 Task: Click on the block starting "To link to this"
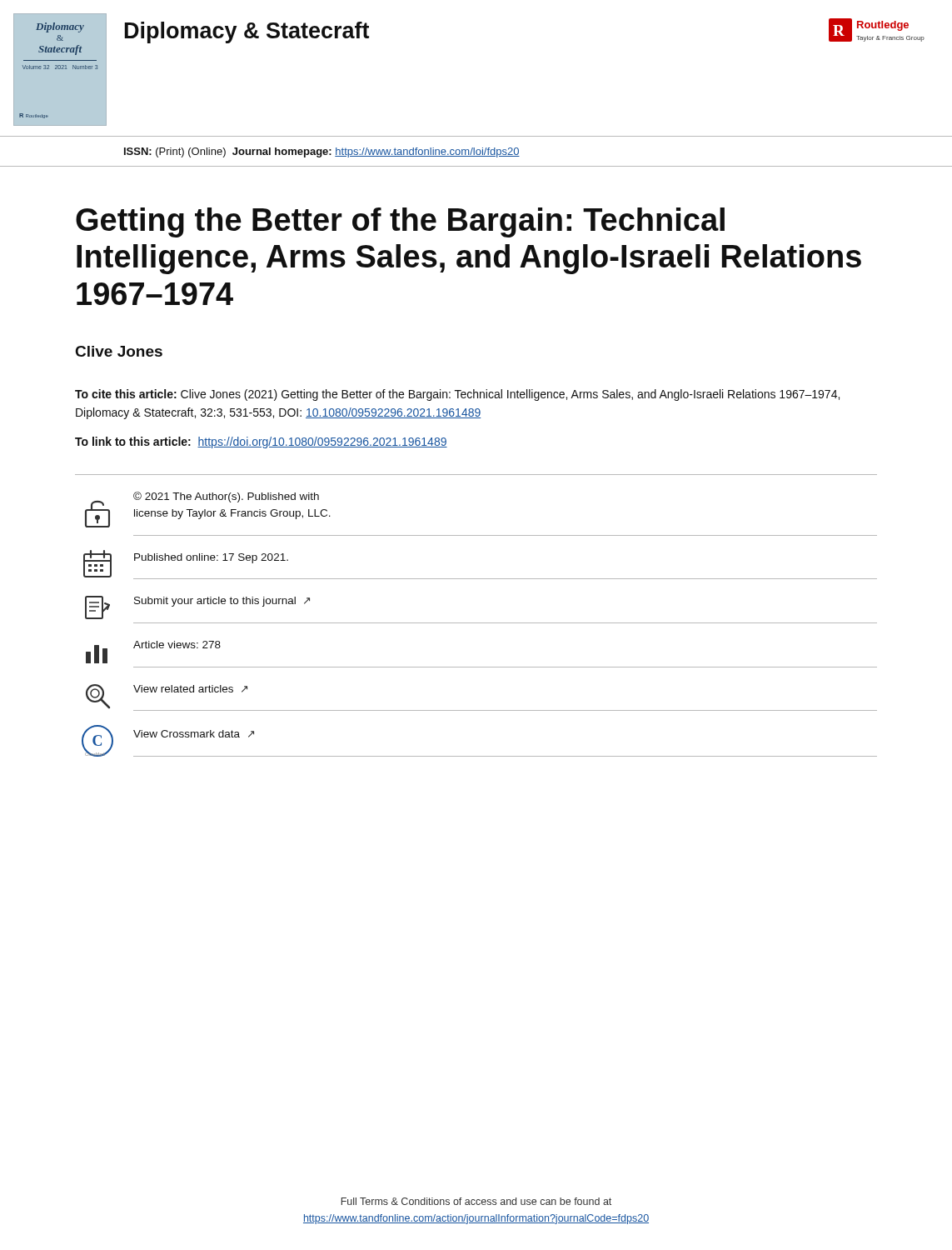(261, 441)
